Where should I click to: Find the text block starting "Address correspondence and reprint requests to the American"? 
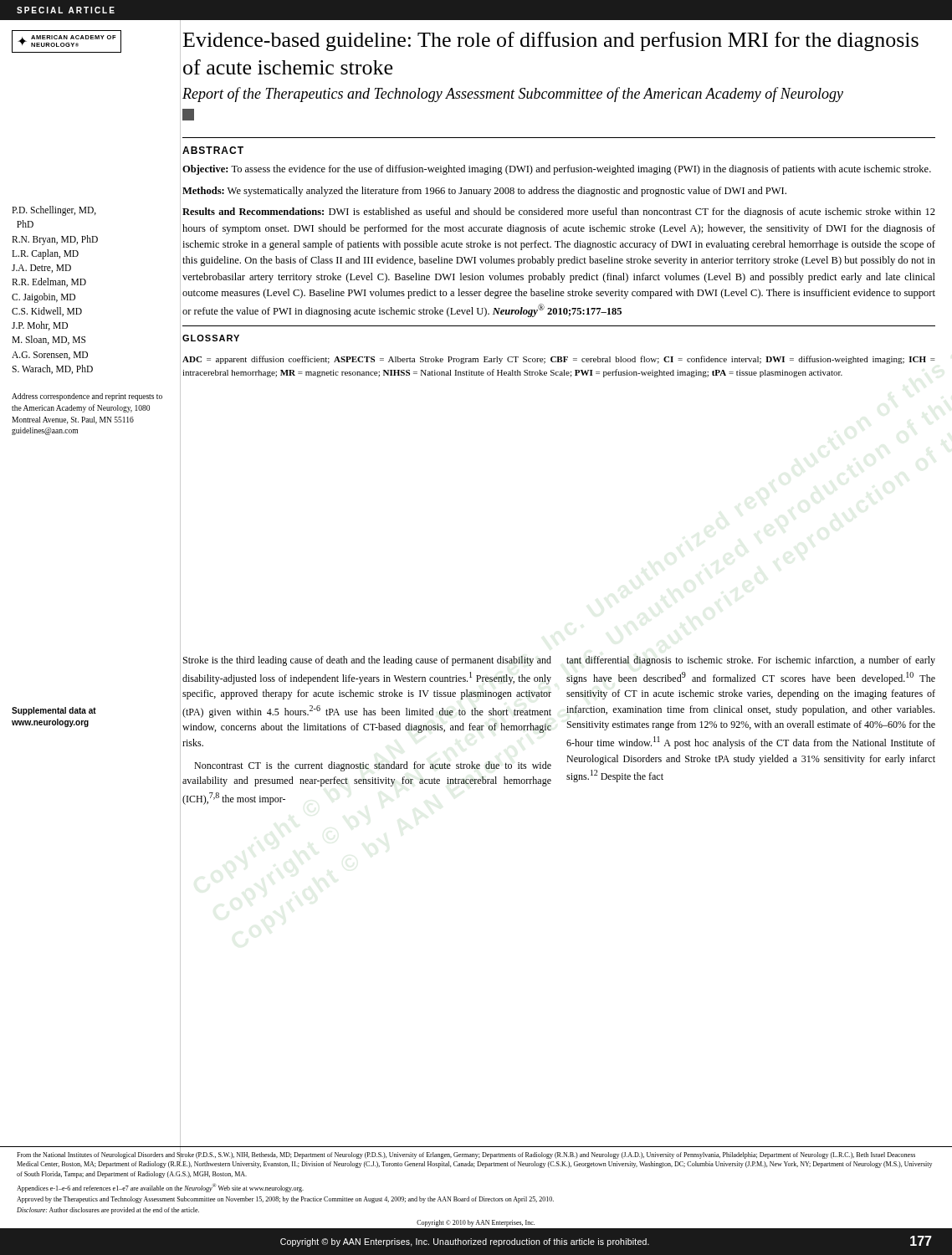91,415
